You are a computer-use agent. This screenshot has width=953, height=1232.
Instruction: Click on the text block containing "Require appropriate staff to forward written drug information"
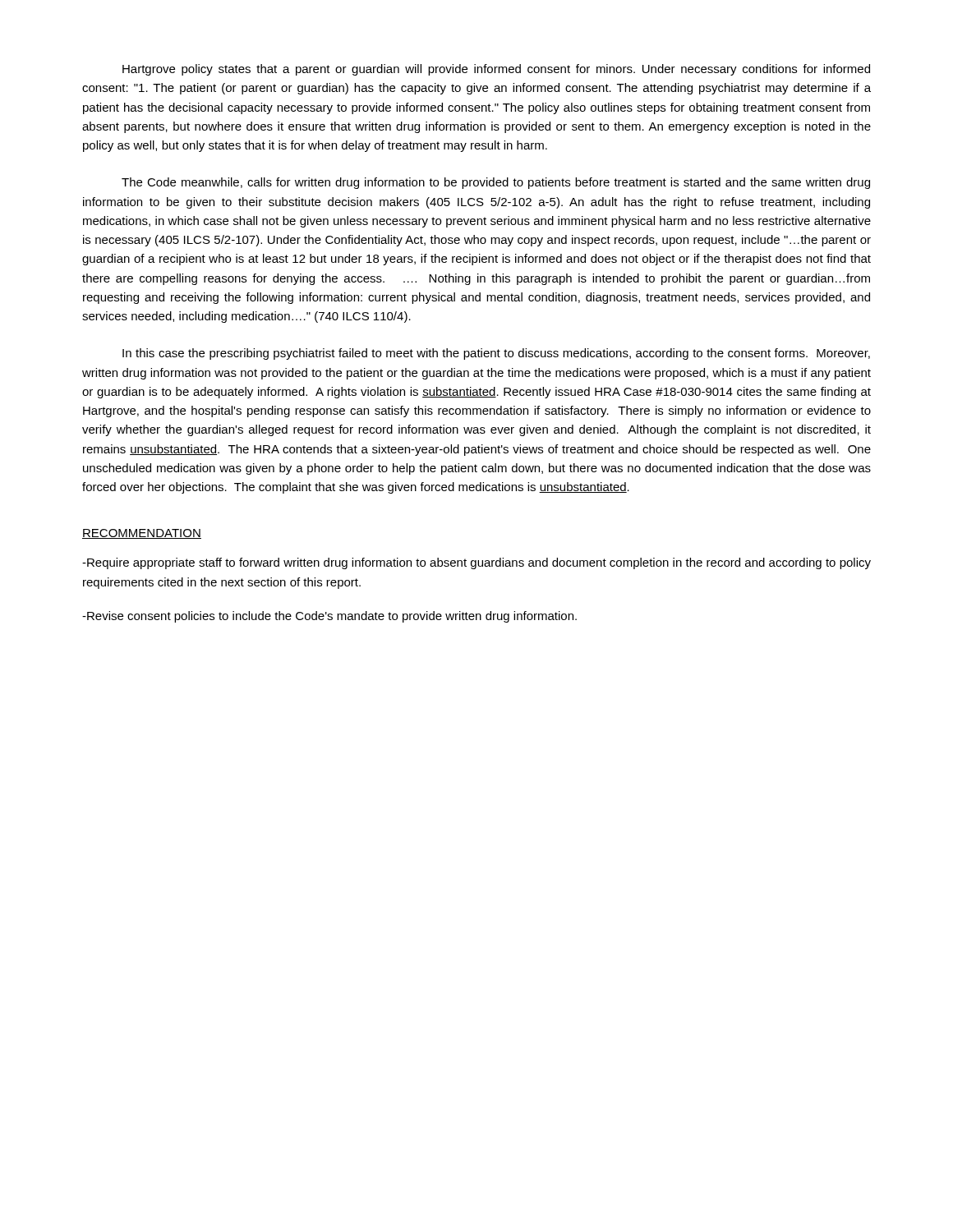[476, 572]
